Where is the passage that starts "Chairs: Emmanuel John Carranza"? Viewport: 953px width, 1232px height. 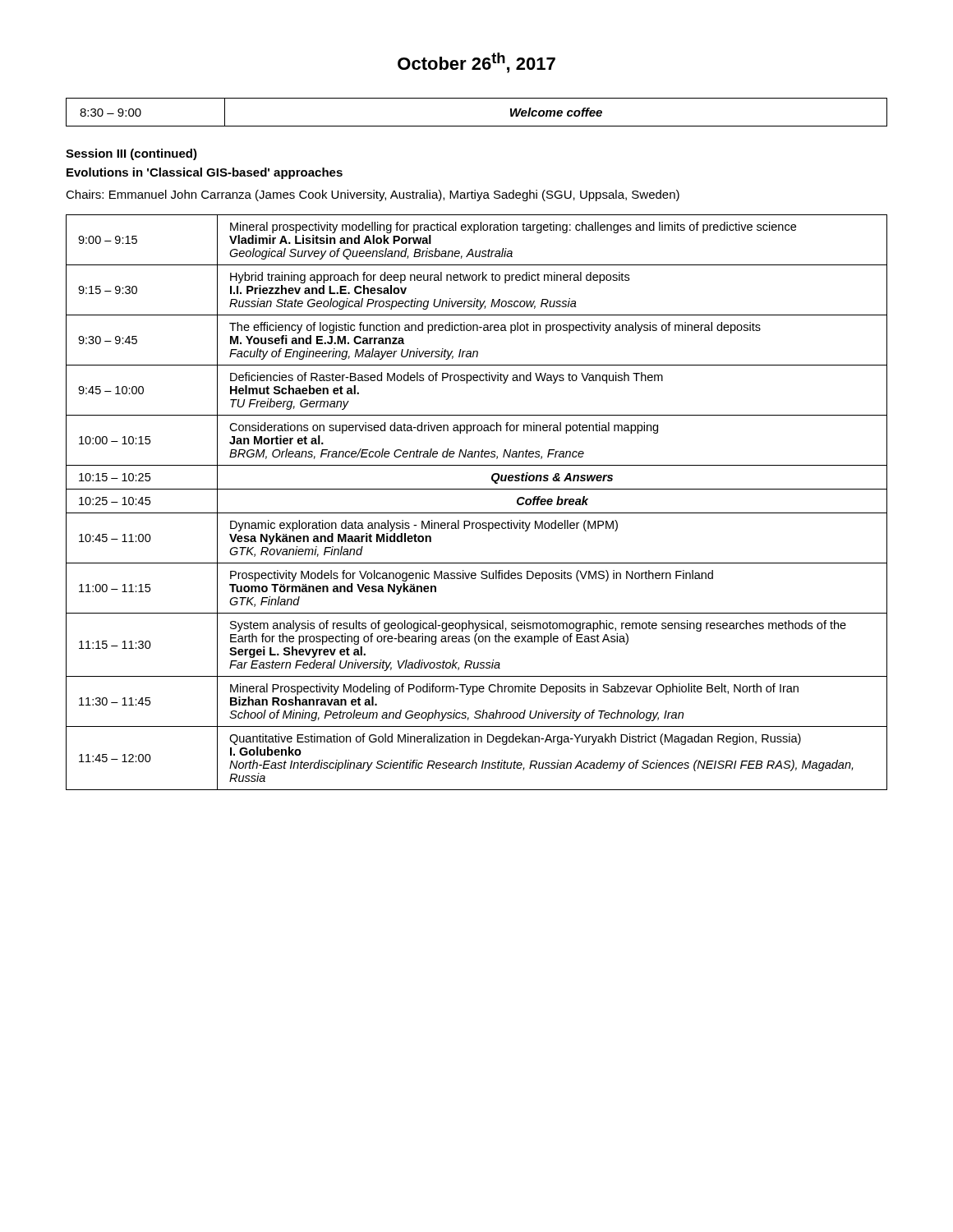[373, 195]
